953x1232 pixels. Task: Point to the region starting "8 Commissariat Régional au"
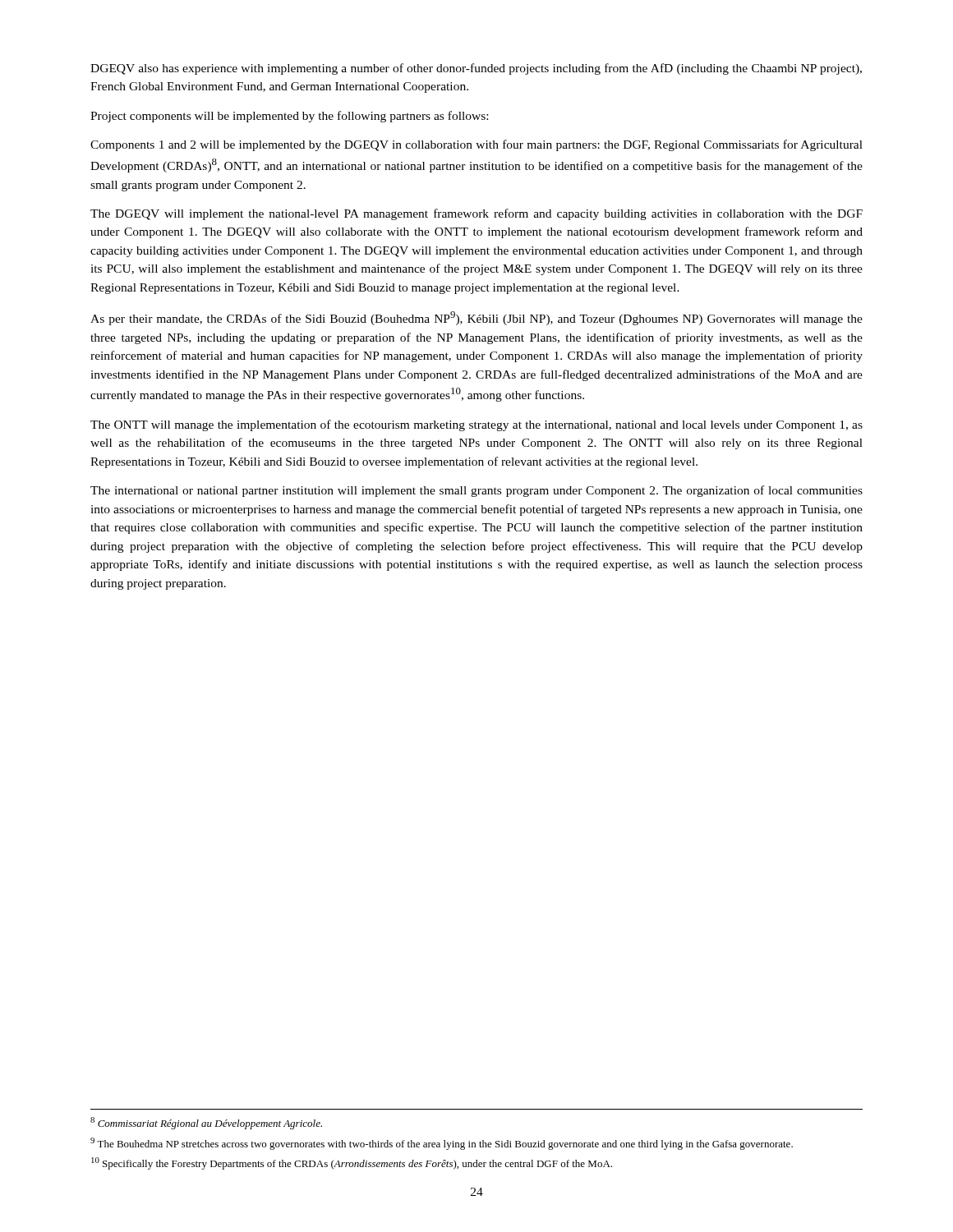click(207, 1122)
